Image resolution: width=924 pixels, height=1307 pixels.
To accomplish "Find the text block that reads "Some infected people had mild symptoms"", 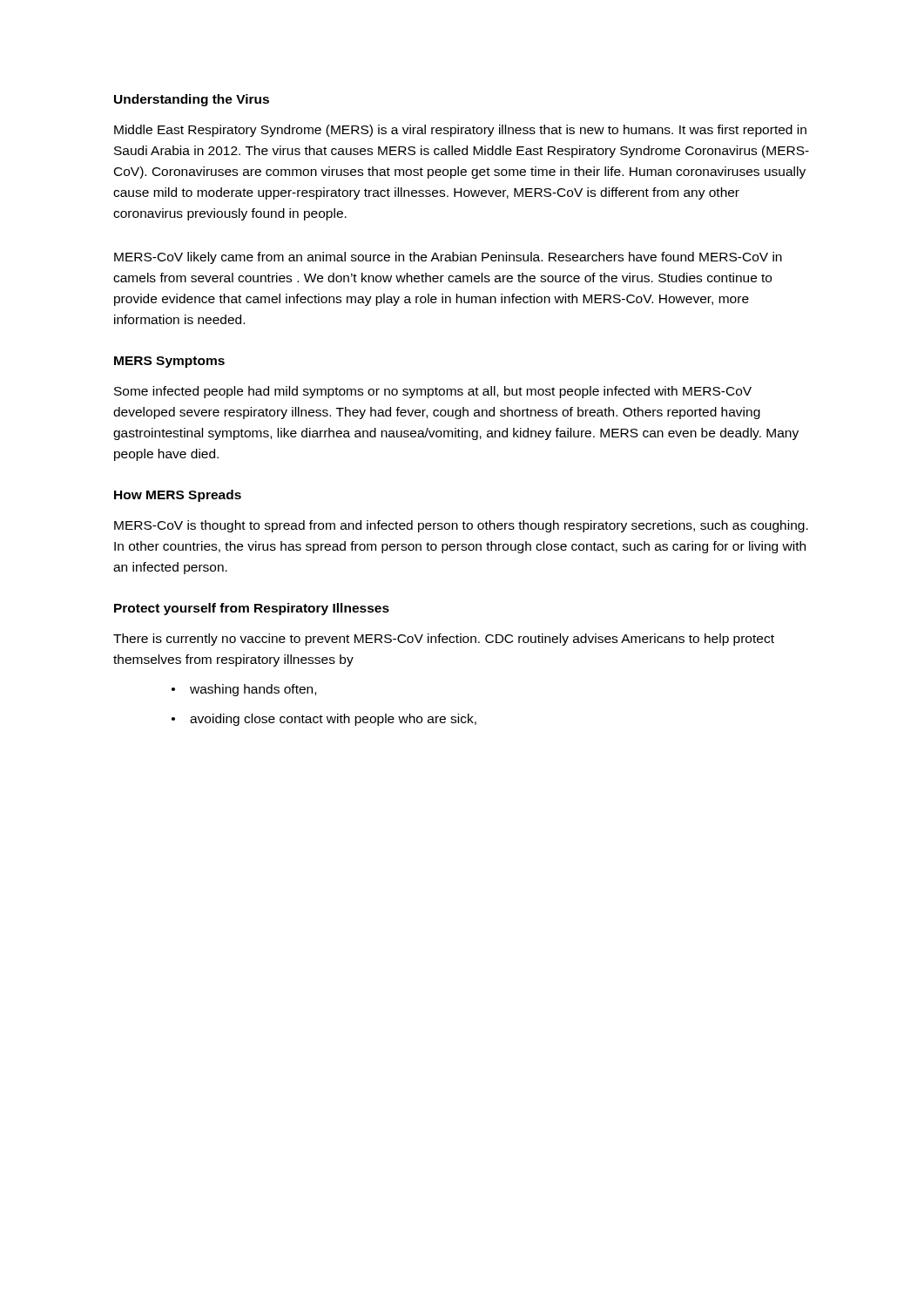I will (456, 422).
